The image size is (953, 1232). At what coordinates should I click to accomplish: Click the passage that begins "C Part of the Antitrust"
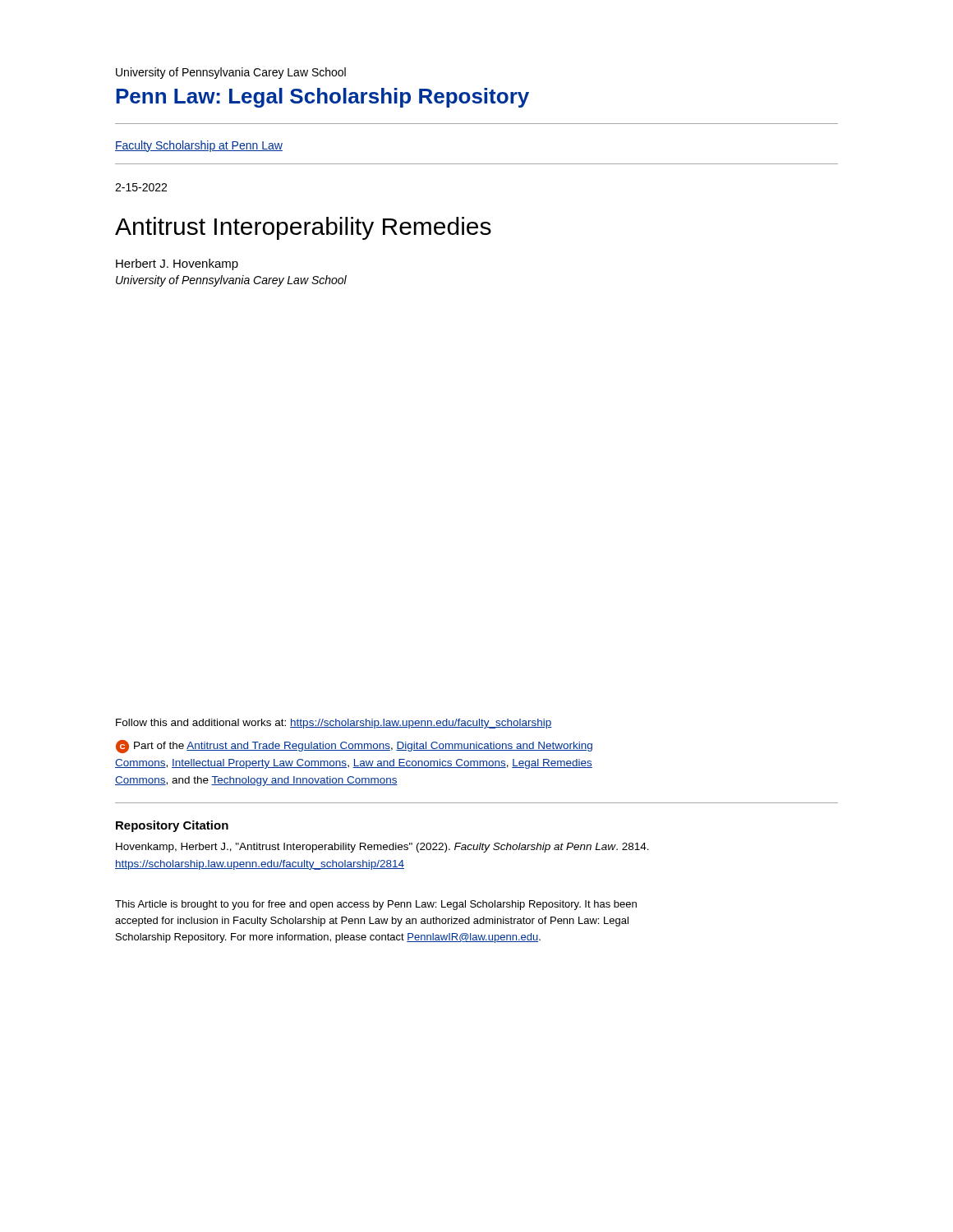pos(354,763)
